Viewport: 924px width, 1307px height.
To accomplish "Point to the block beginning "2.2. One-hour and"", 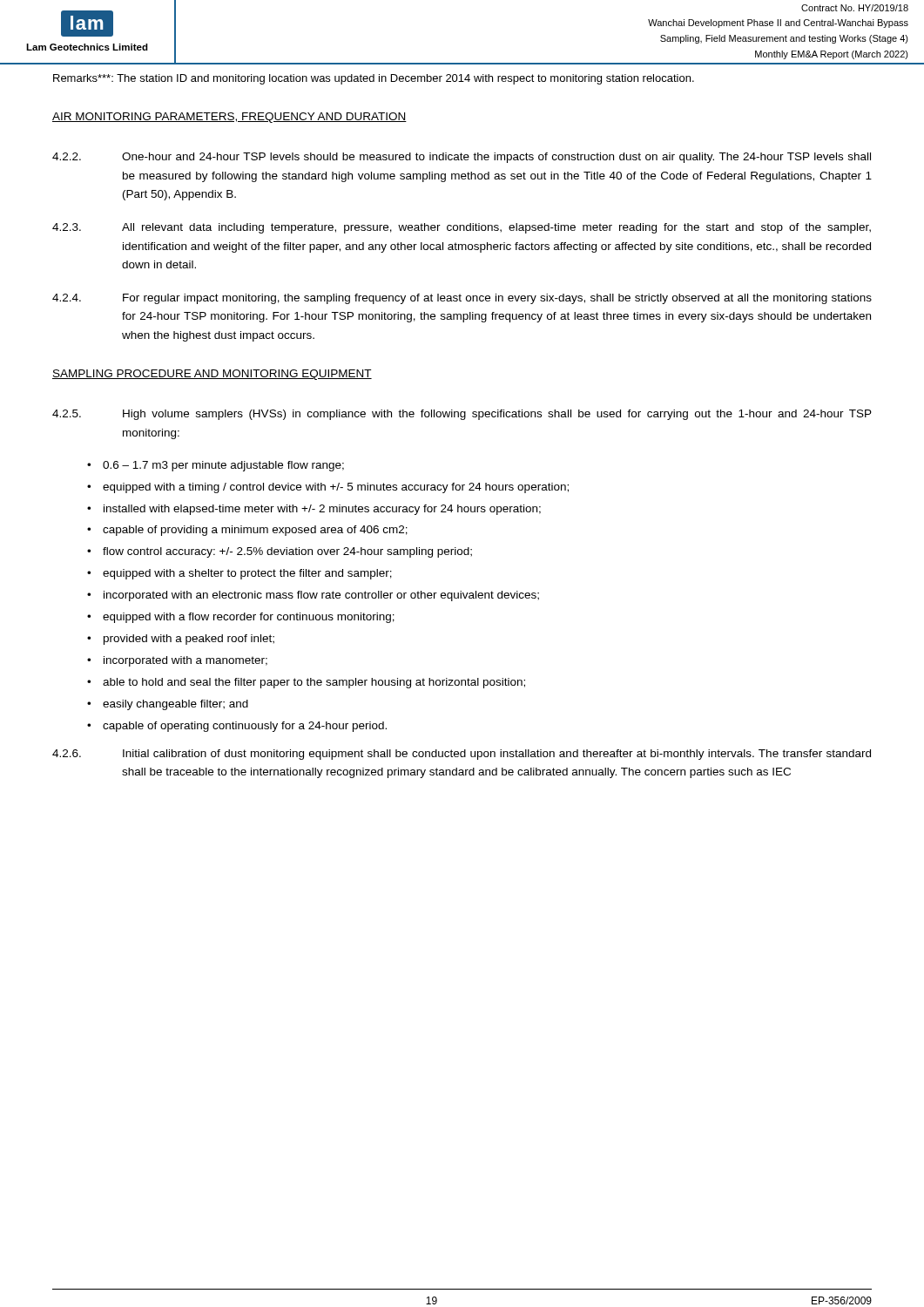I will (x=462, y=176).
